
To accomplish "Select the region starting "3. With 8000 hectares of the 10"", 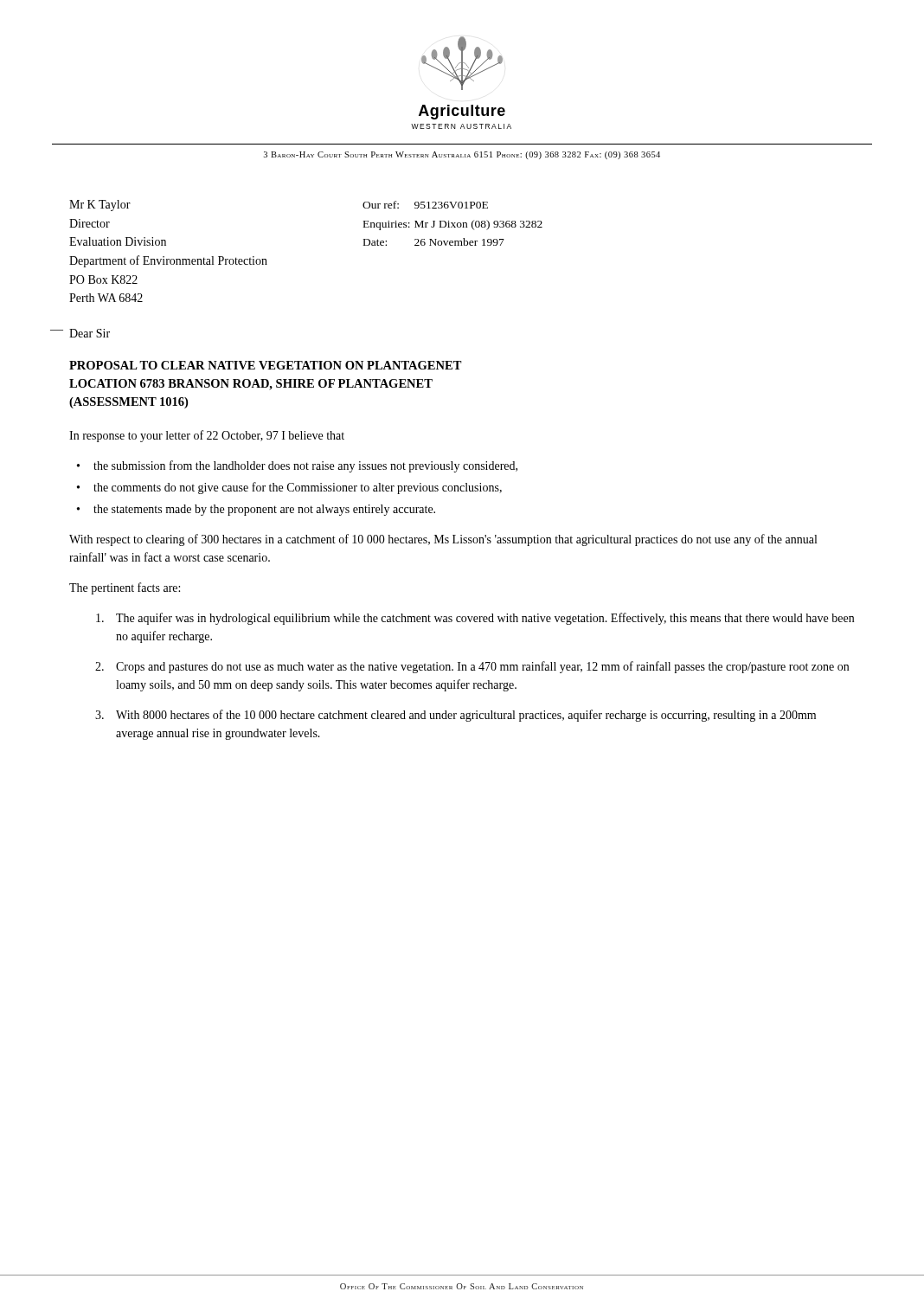I will pyautogui.click(x=475, y=724).
